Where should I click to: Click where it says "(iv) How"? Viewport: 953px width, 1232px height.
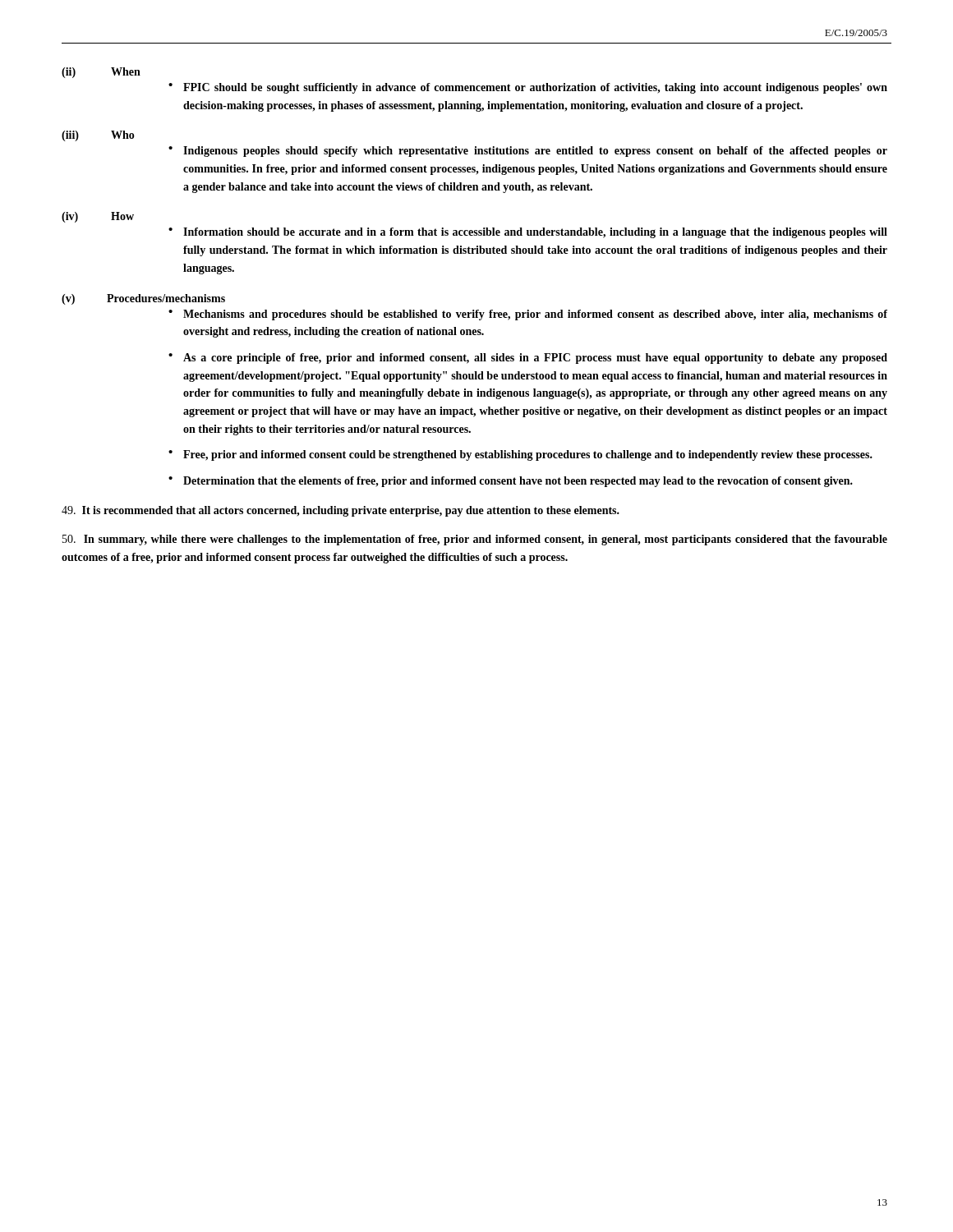[122, 217]
